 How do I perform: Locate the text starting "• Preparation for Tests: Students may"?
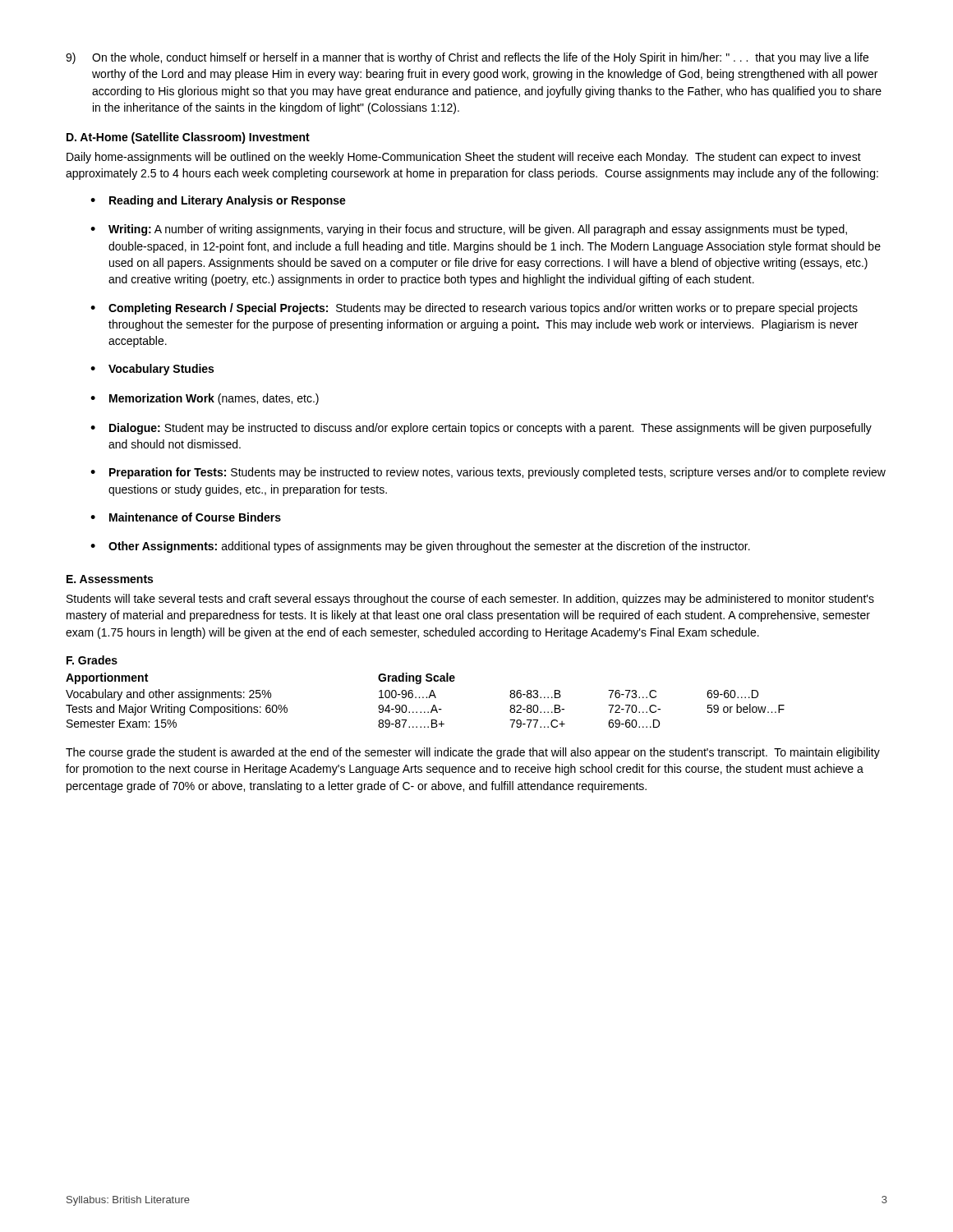(489, 481)
